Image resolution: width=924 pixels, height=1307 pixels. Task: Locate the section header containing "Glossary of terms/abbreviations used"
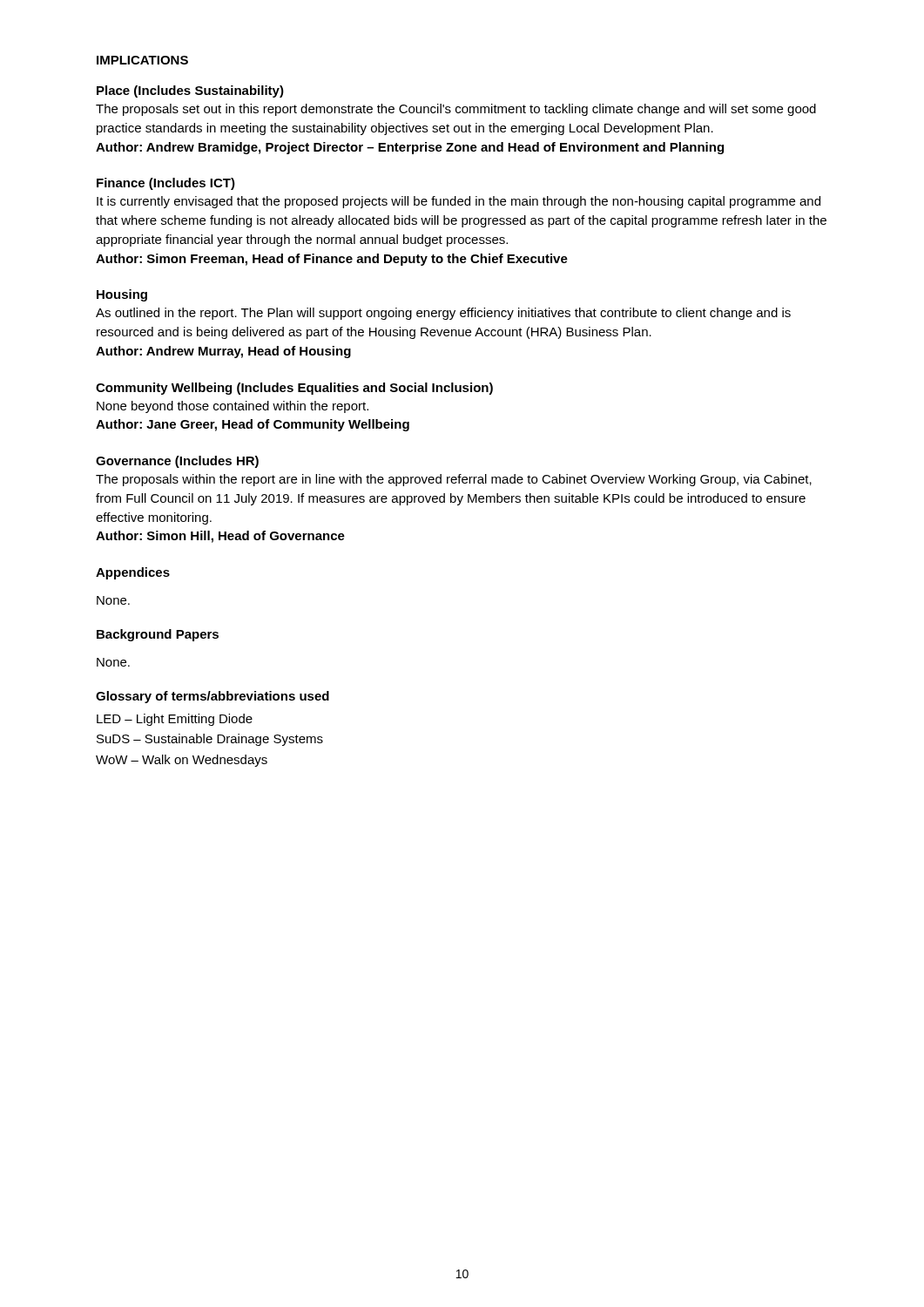[213, 696]
